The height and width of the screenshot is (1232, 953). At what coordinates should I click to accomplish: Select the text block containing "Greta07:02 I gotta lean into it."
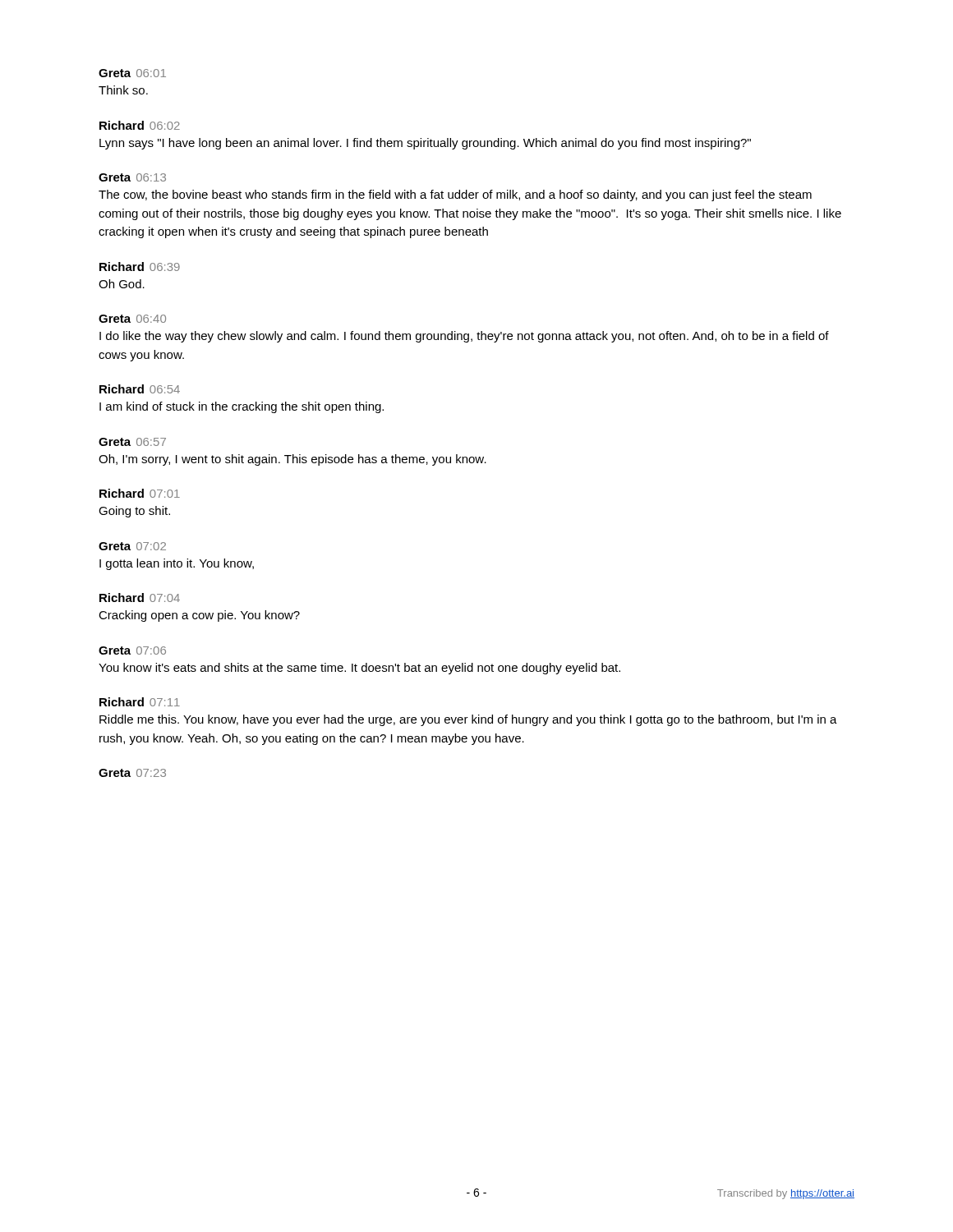pyautogui.click(x=132, y=546)
